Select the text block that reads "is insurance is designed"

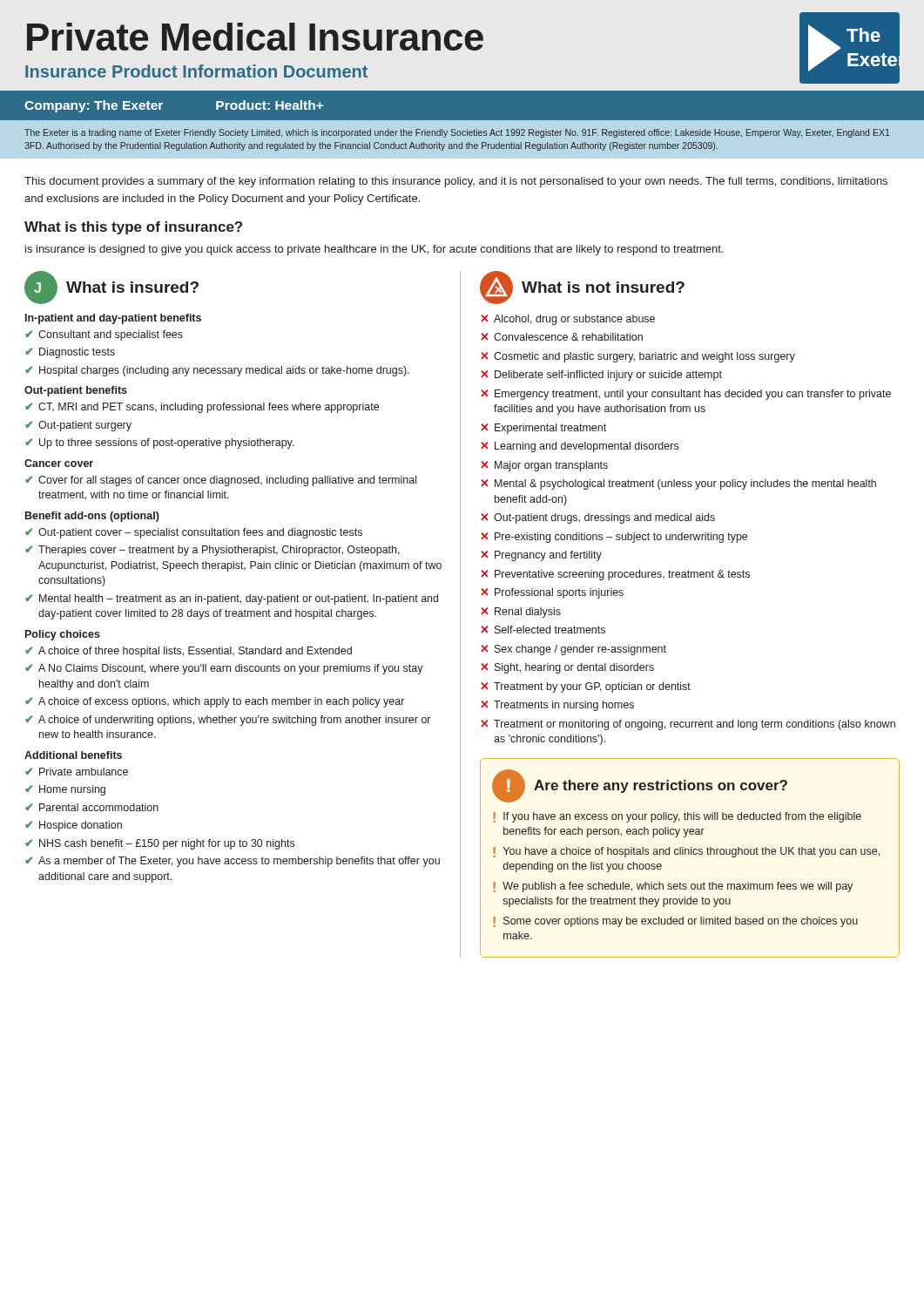(374, 249)
